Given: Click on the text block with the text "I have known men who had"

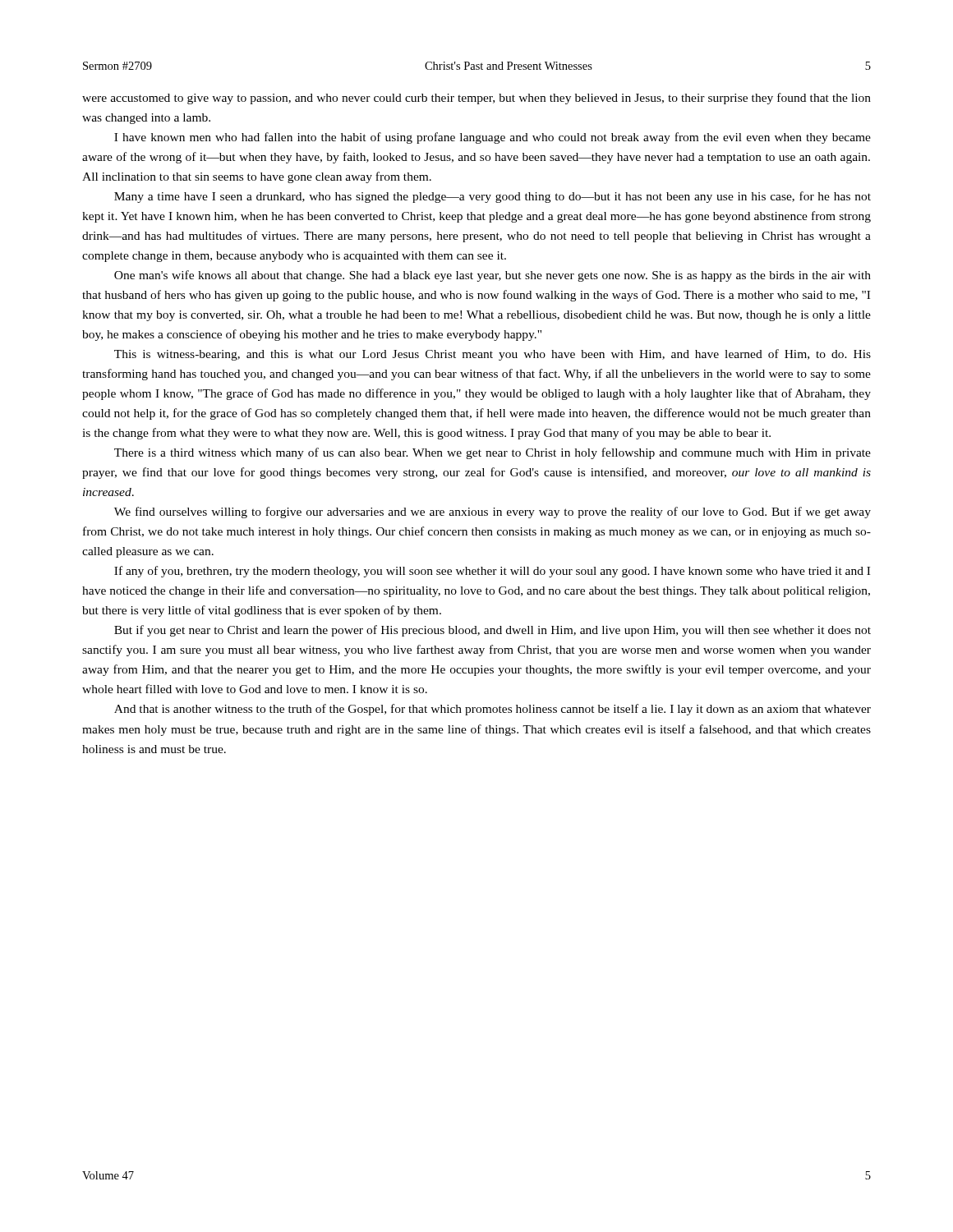Looking at the screenshot, I should point(476,157).
